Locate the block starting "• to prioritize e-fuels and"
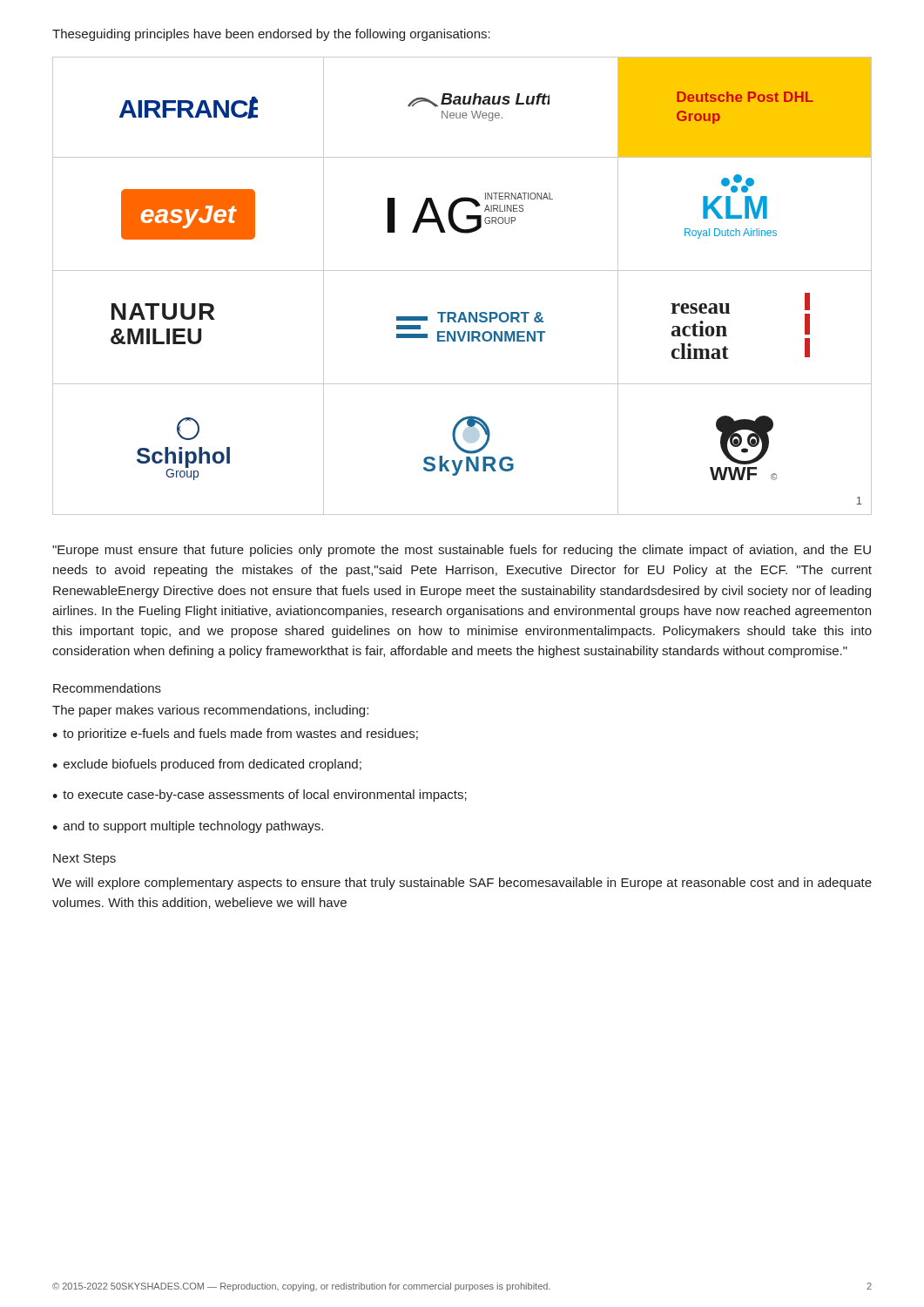This screenshot has height=1307, width=924. pos(236,736)
